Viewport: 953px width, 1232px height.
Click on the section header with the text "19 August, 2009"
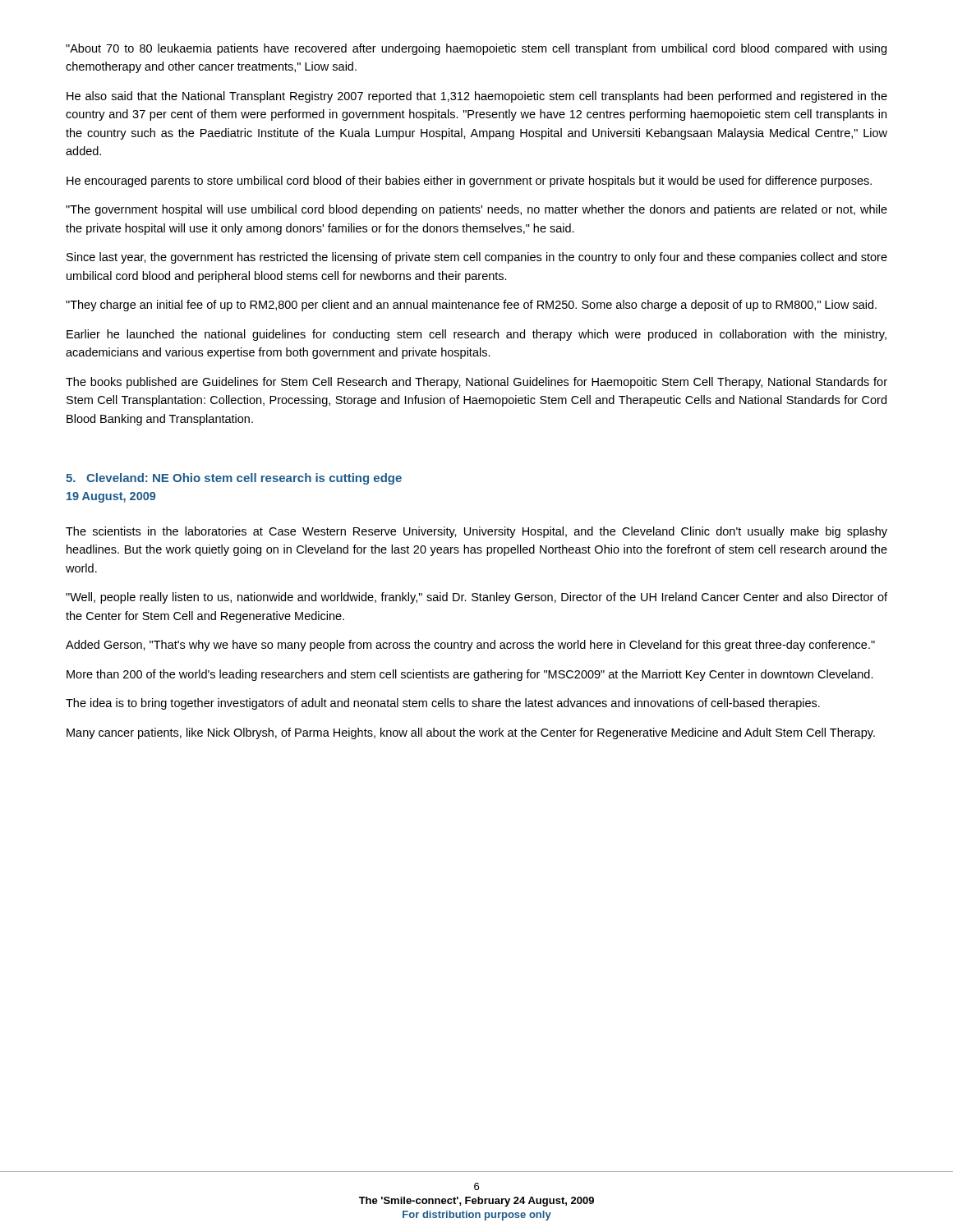tap(111, 496)
